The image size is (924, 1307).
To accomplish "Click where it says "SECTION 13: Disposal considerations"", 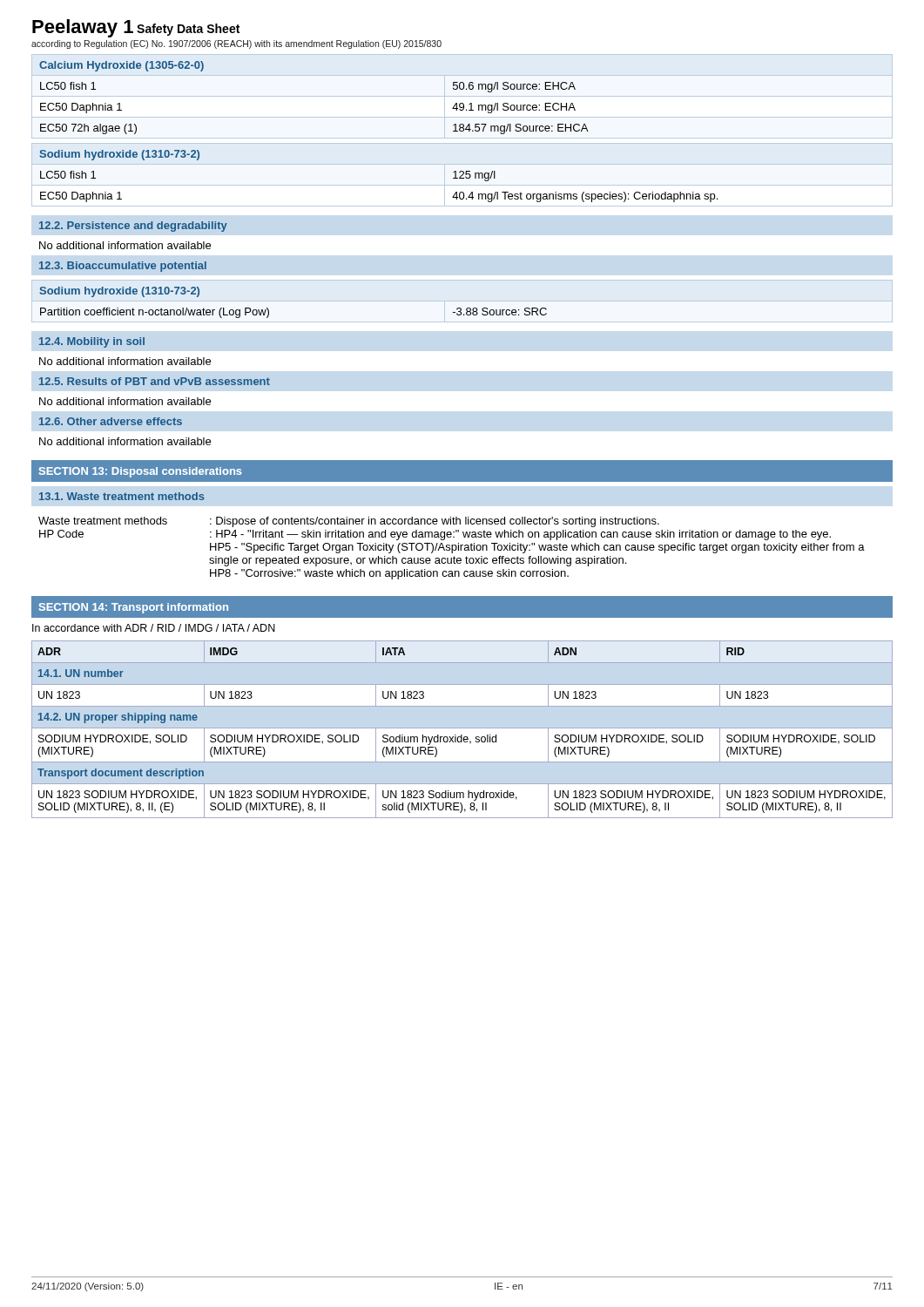I will (x=462, y=471).
